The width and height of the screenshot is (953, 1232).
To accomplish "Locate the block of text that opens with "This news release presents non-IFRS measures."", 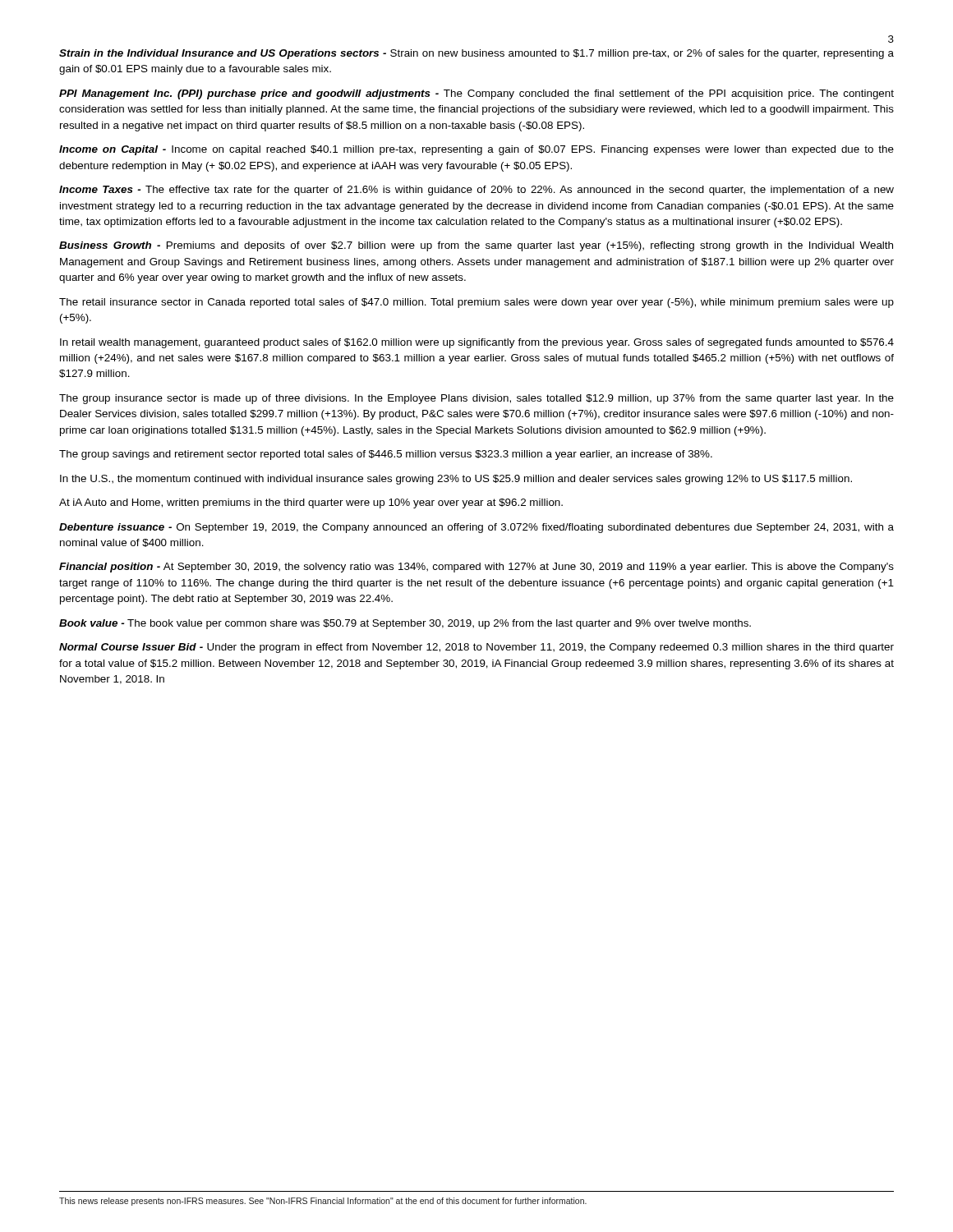I will 323,1201.
